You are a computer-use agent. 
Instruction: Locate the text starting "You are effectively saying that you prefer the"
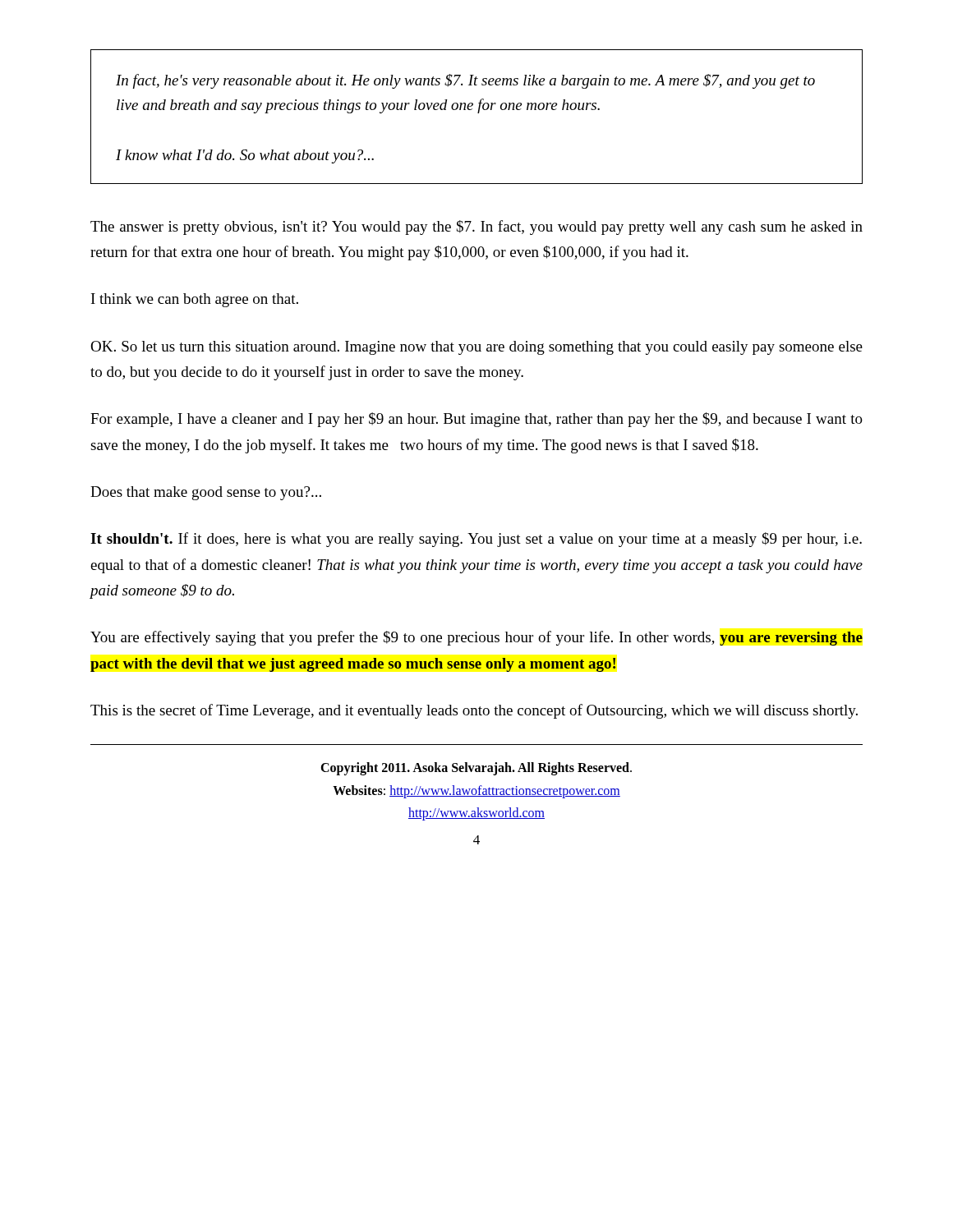(476, 650)
